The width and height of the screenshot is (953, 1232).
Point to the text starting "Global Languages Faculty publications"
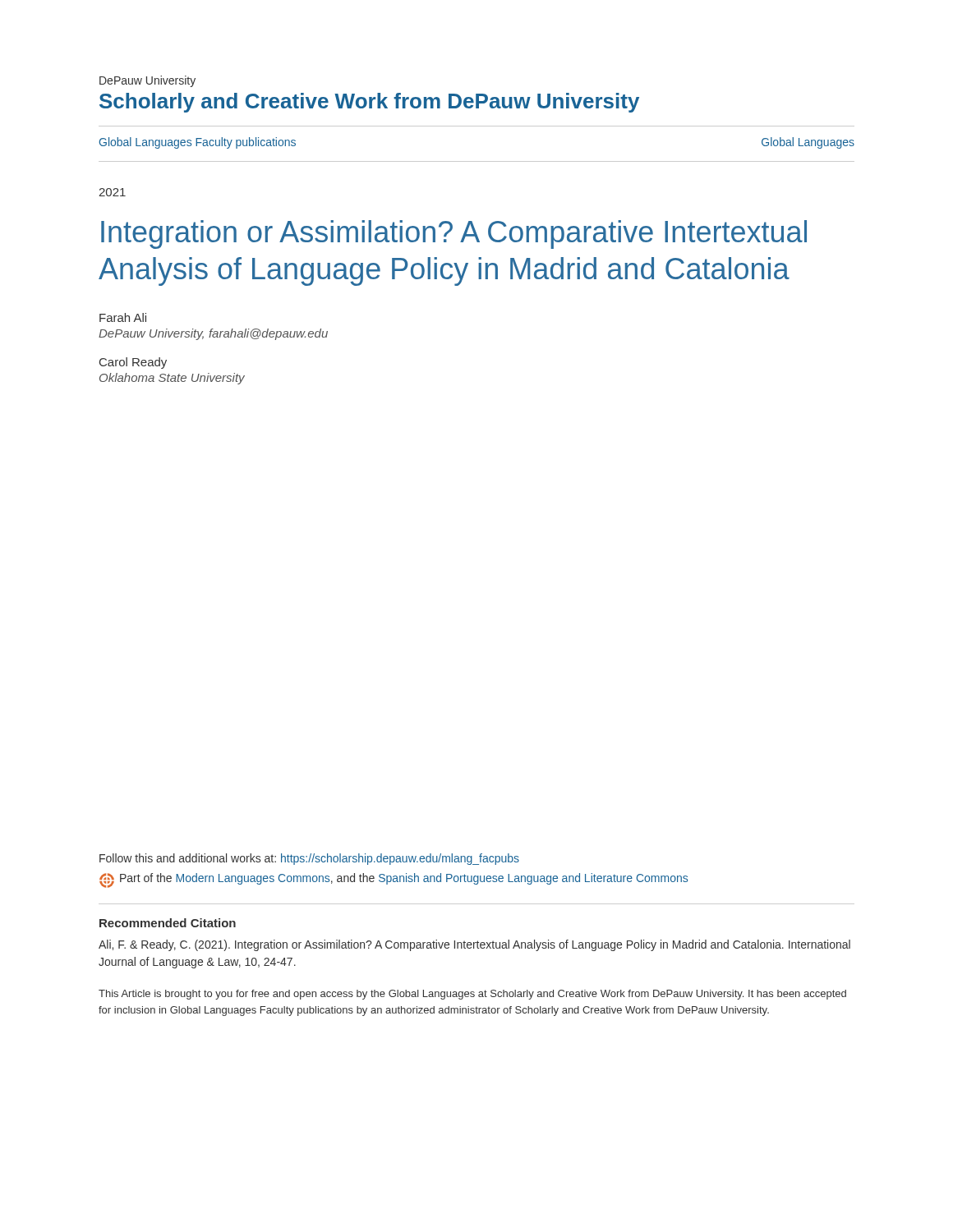197,142
